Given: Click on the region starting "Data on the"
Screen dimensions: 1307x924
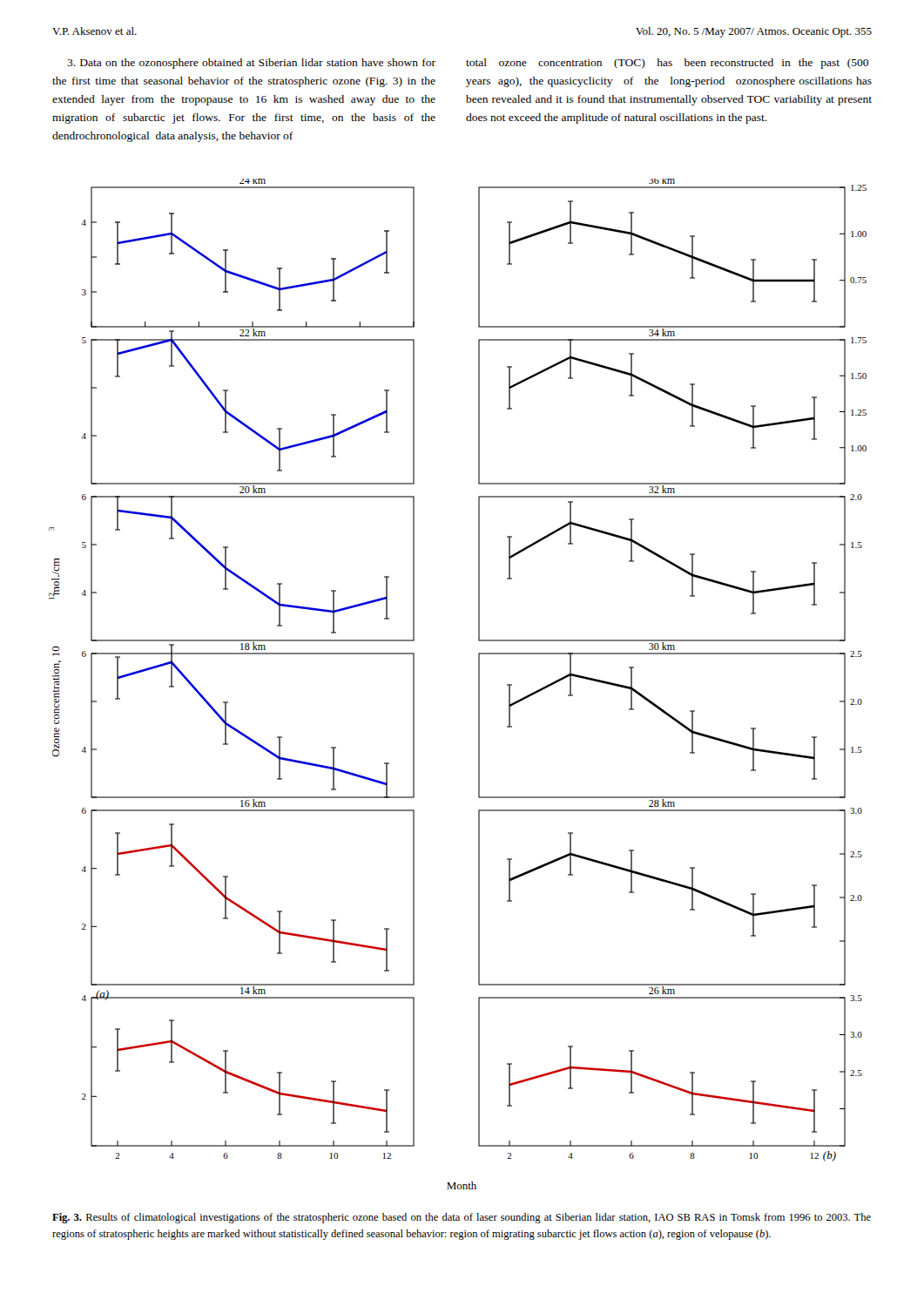Looking at the screenshot, I should point(244,99).
